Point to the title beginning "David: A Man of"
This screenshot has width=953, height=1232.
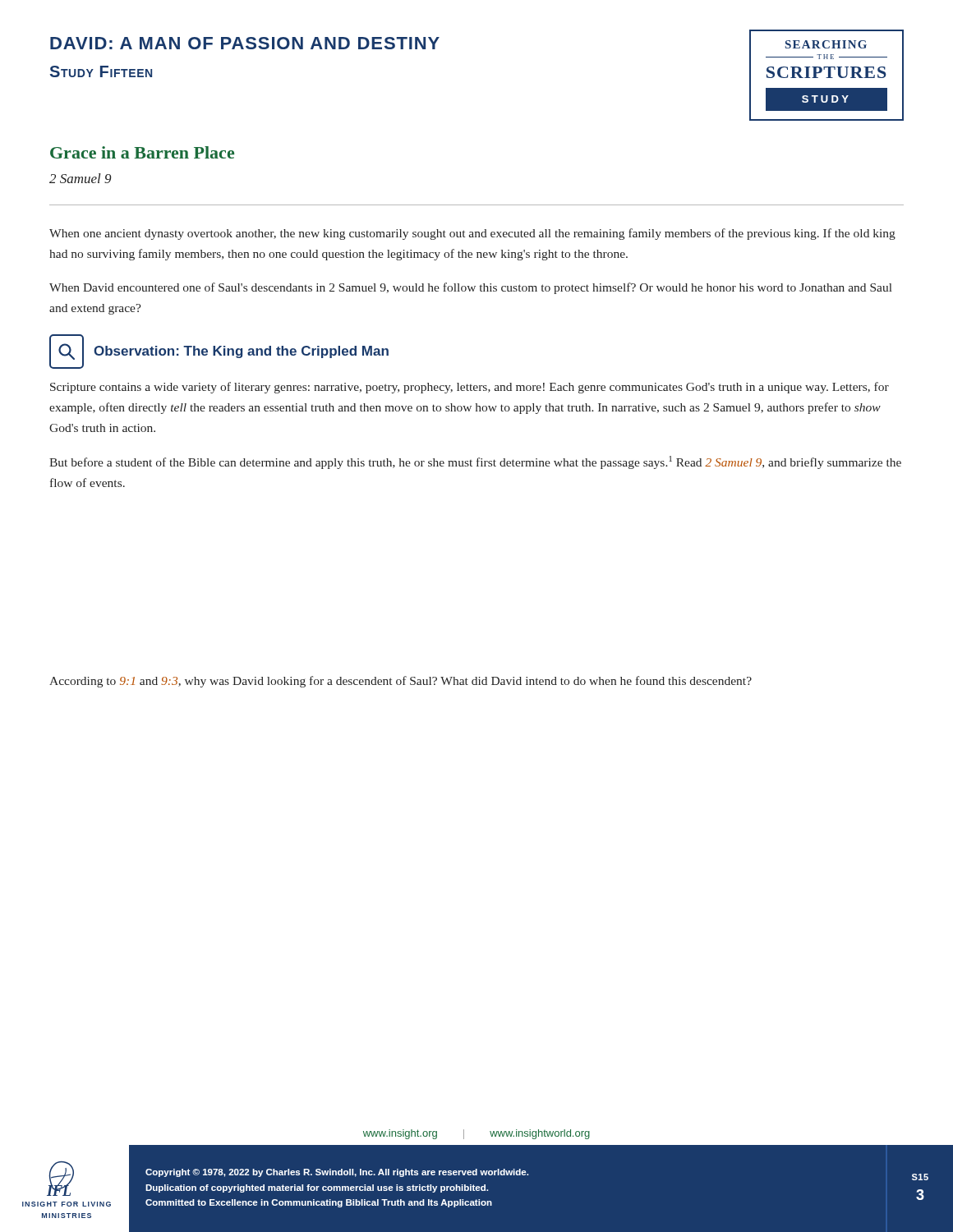pyautogui.click(x=245, y=57)
